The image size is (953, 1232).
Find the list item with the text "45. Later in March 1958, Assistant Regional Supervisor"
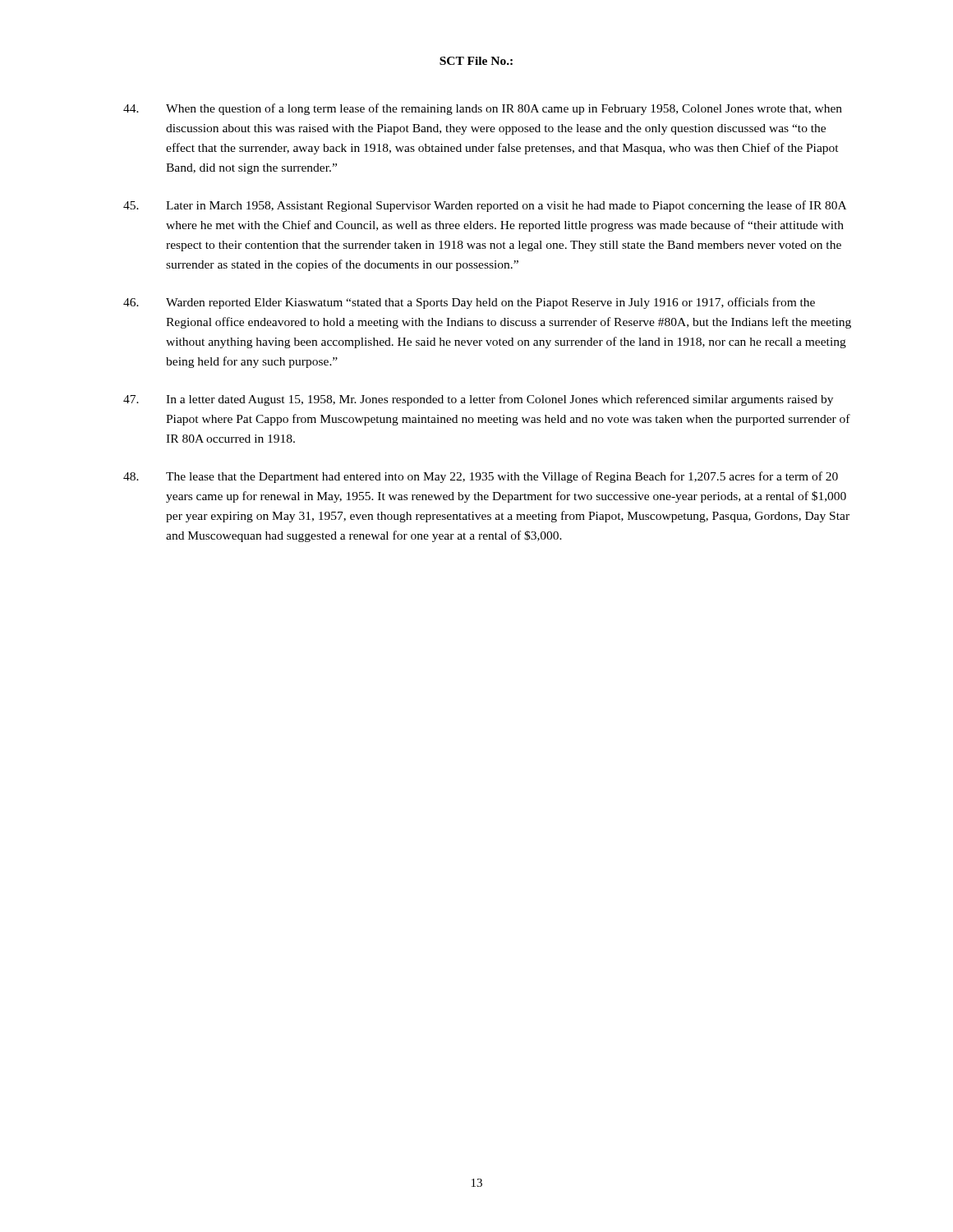pyautogui.click(x=489, y=235)
